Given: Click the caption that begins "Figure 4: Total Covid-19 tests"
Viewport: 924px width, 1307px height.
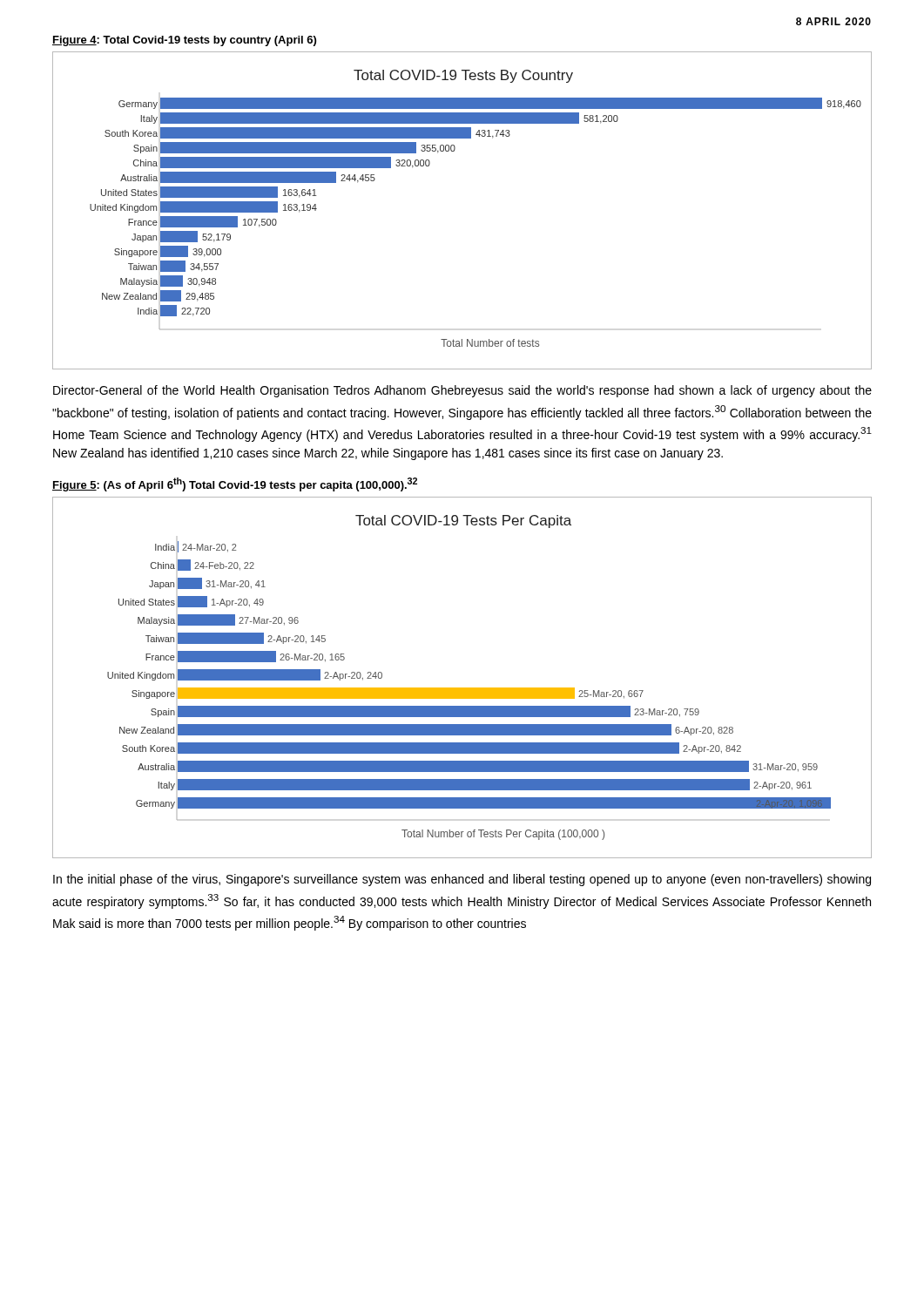Looking at the screenshot, I should click(x=185, y=40).
